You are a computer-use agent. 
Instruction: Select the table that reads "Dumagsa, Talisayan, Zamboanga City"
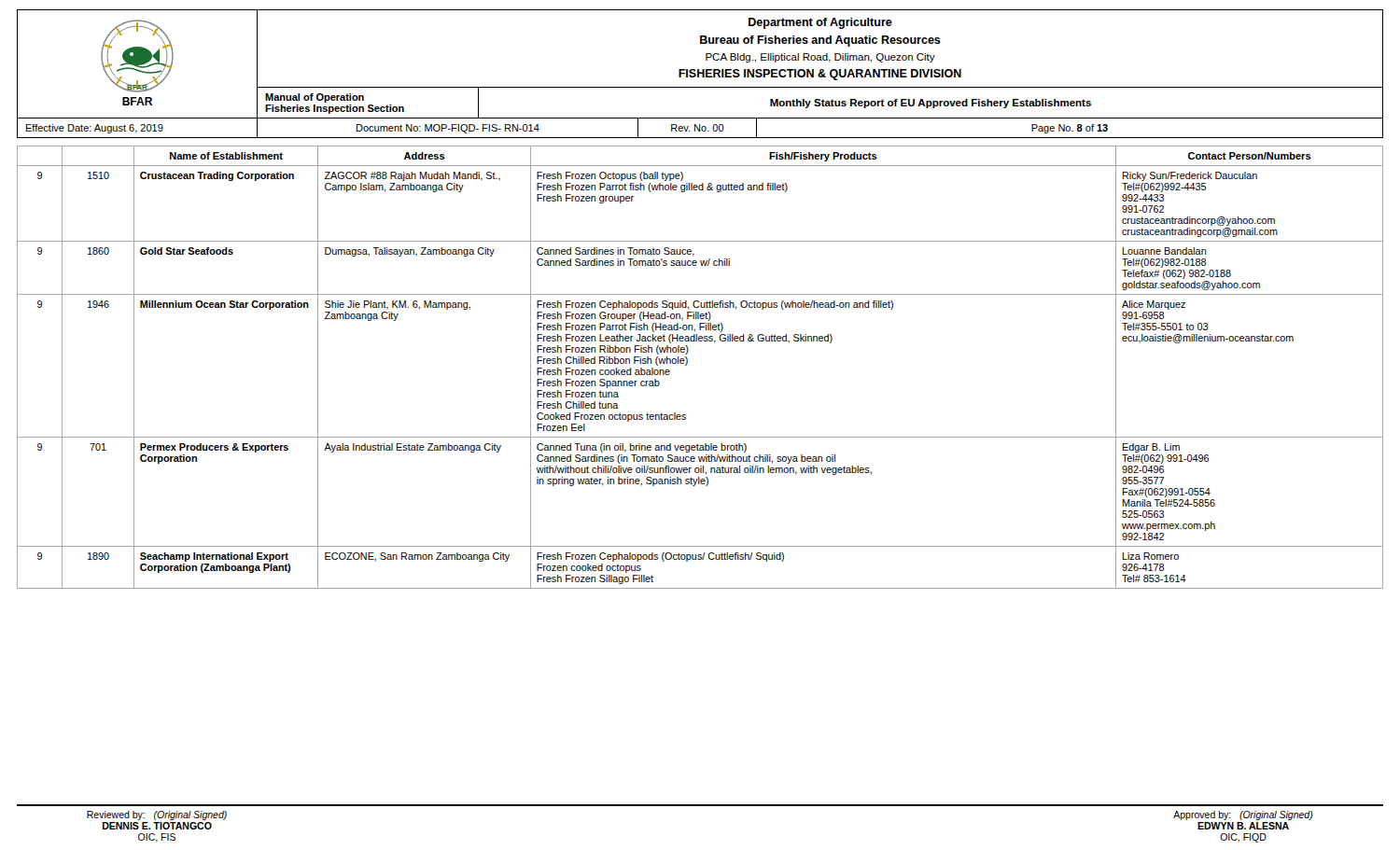coord(700,367)
